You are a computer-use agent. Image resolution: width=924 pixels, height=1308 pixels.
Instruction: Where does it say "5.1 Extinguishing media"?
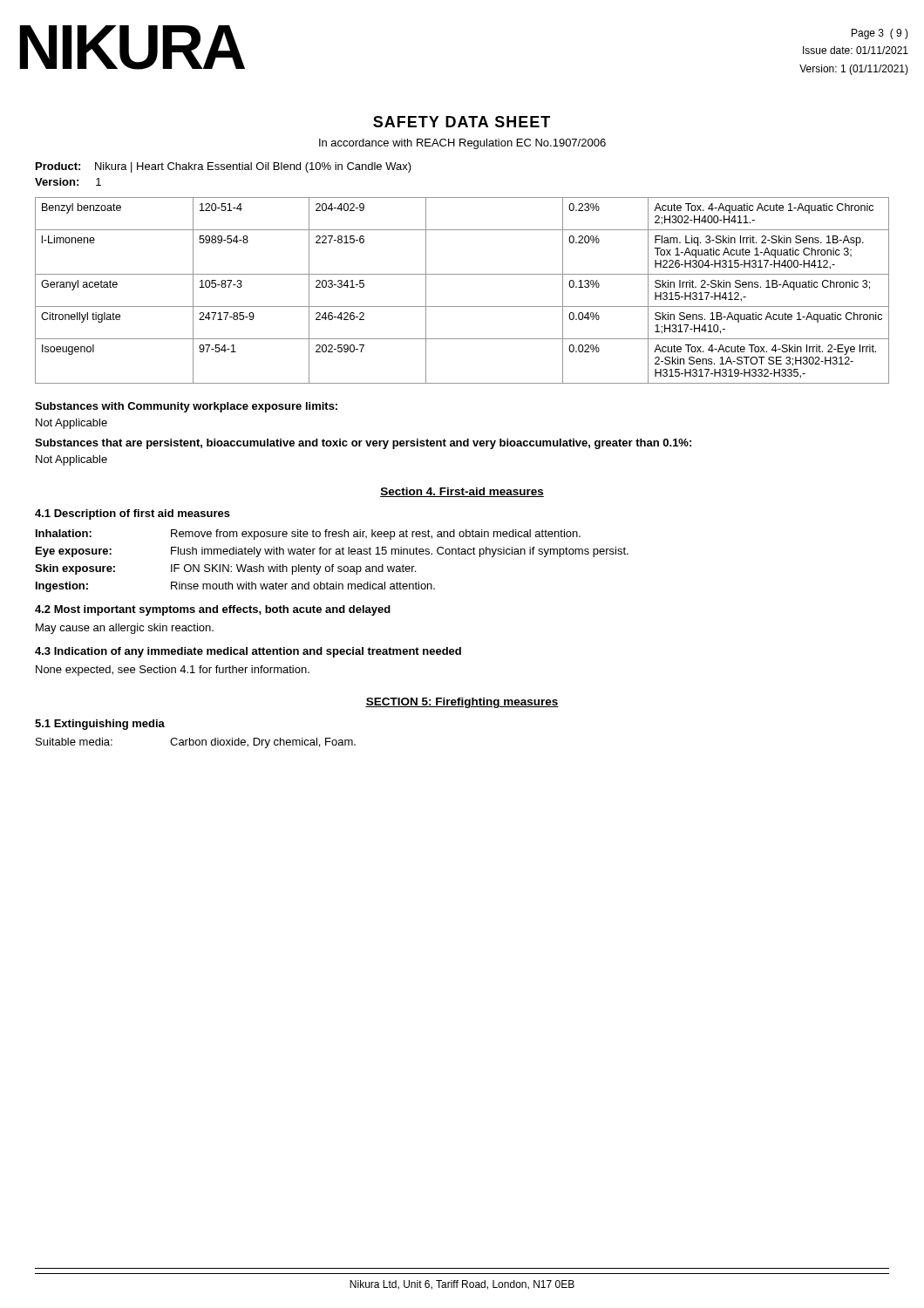pyautogui.click(x=100, y=723)
